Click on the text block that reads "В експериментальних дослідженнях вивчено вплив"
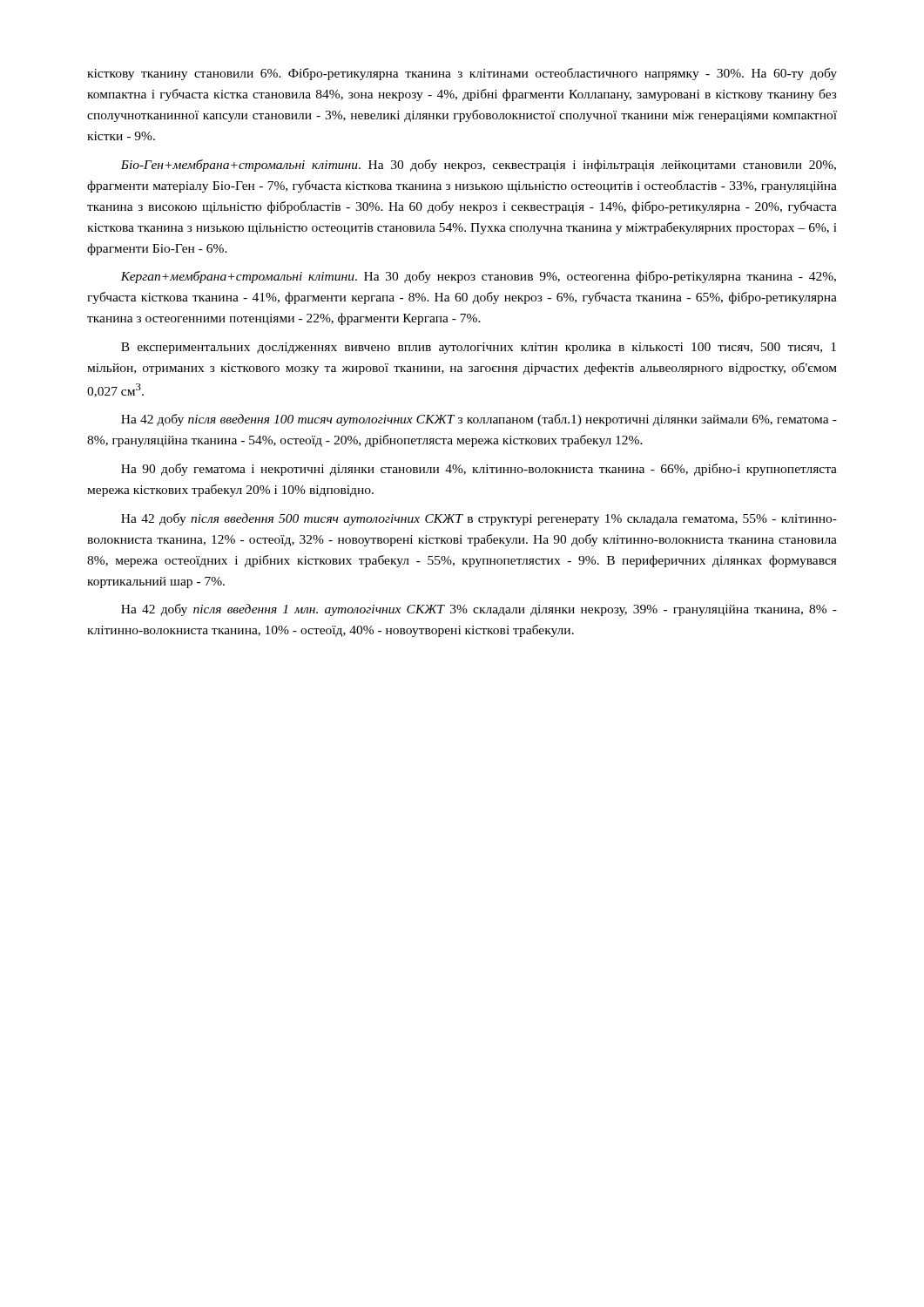 (462, 369)
